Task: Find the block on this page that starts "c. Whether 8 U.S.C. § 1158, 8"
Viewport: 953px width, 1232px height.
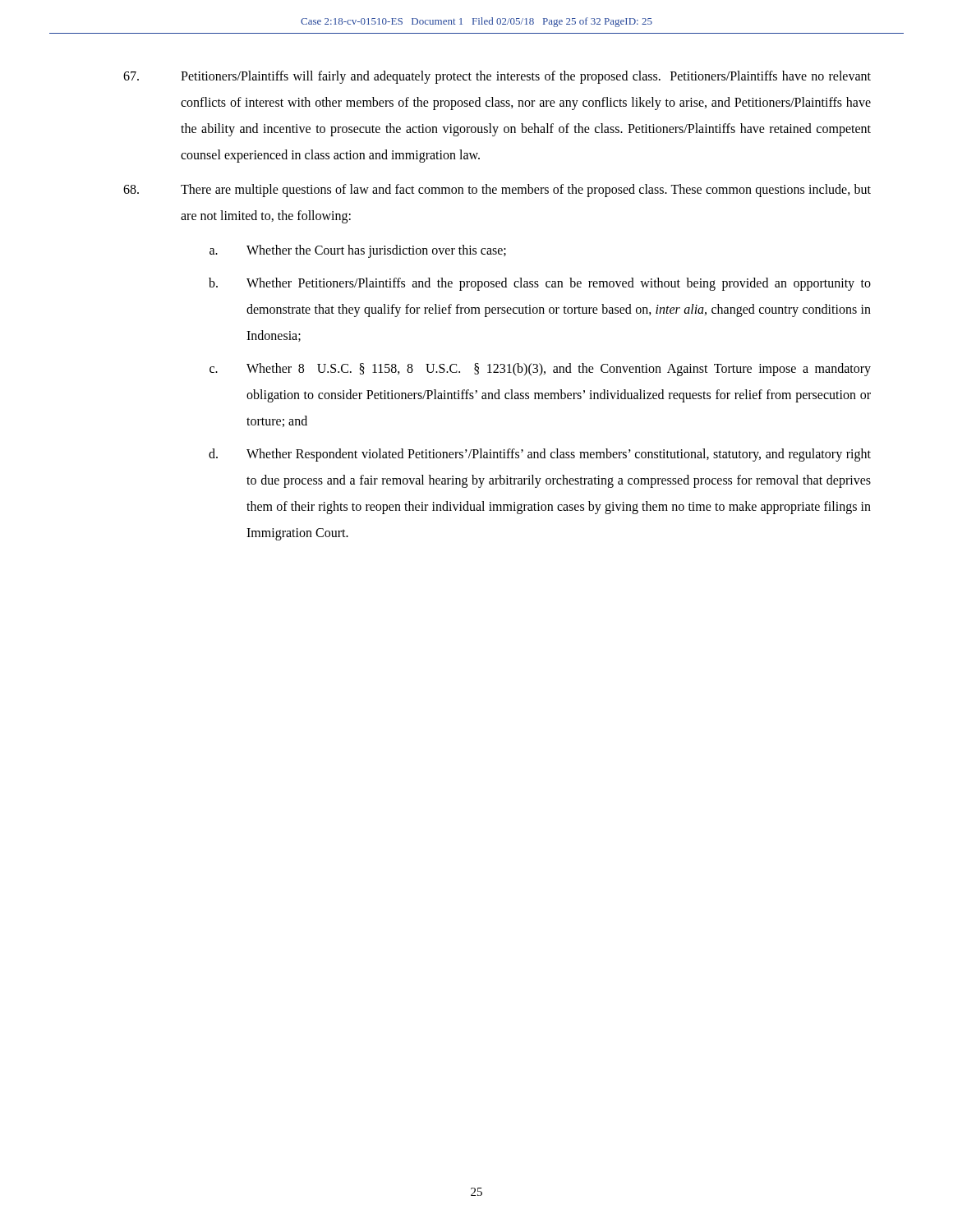Action: [x=526, y=395]
